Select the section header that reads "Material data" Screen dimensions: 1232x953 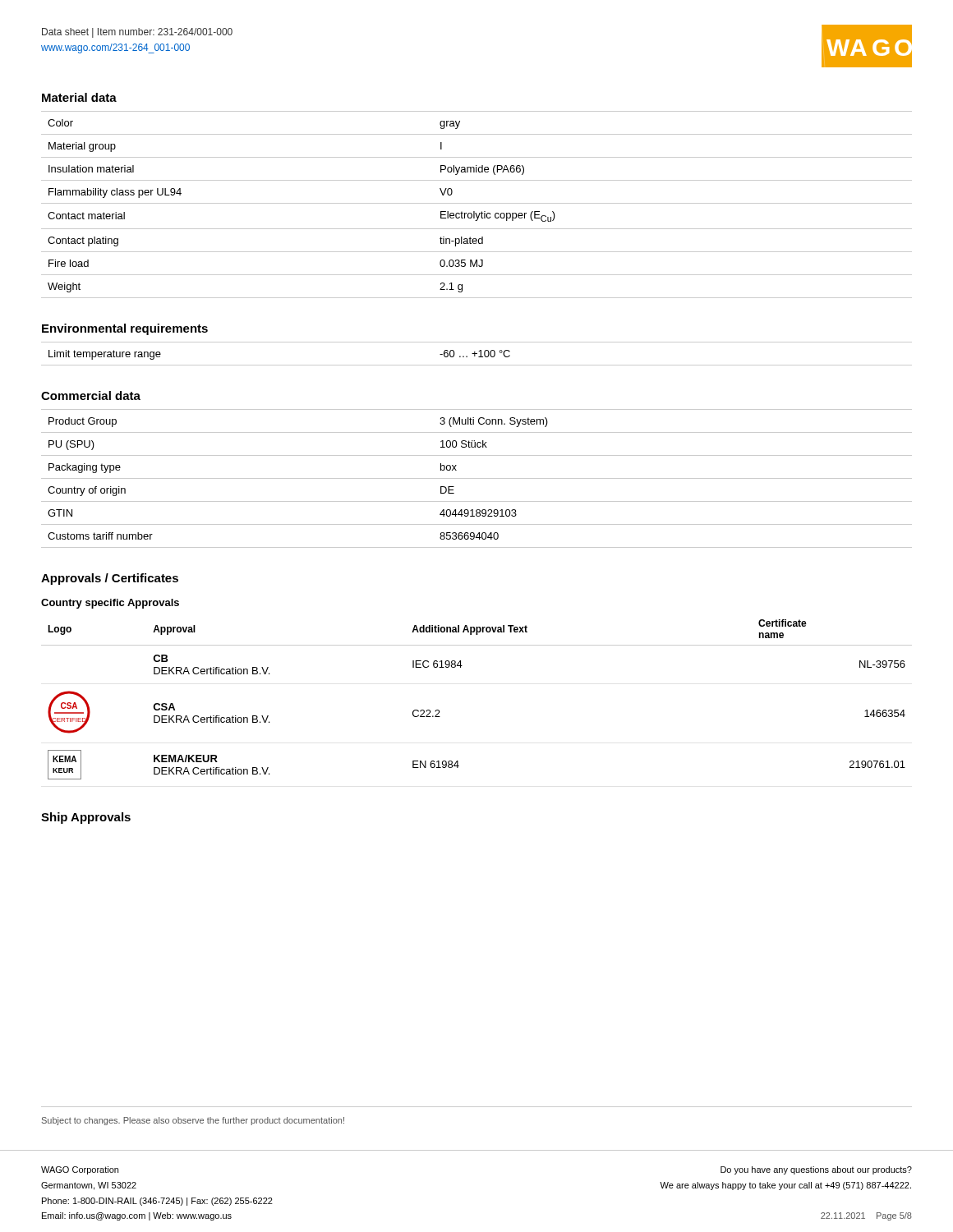(x=79, y=97)
